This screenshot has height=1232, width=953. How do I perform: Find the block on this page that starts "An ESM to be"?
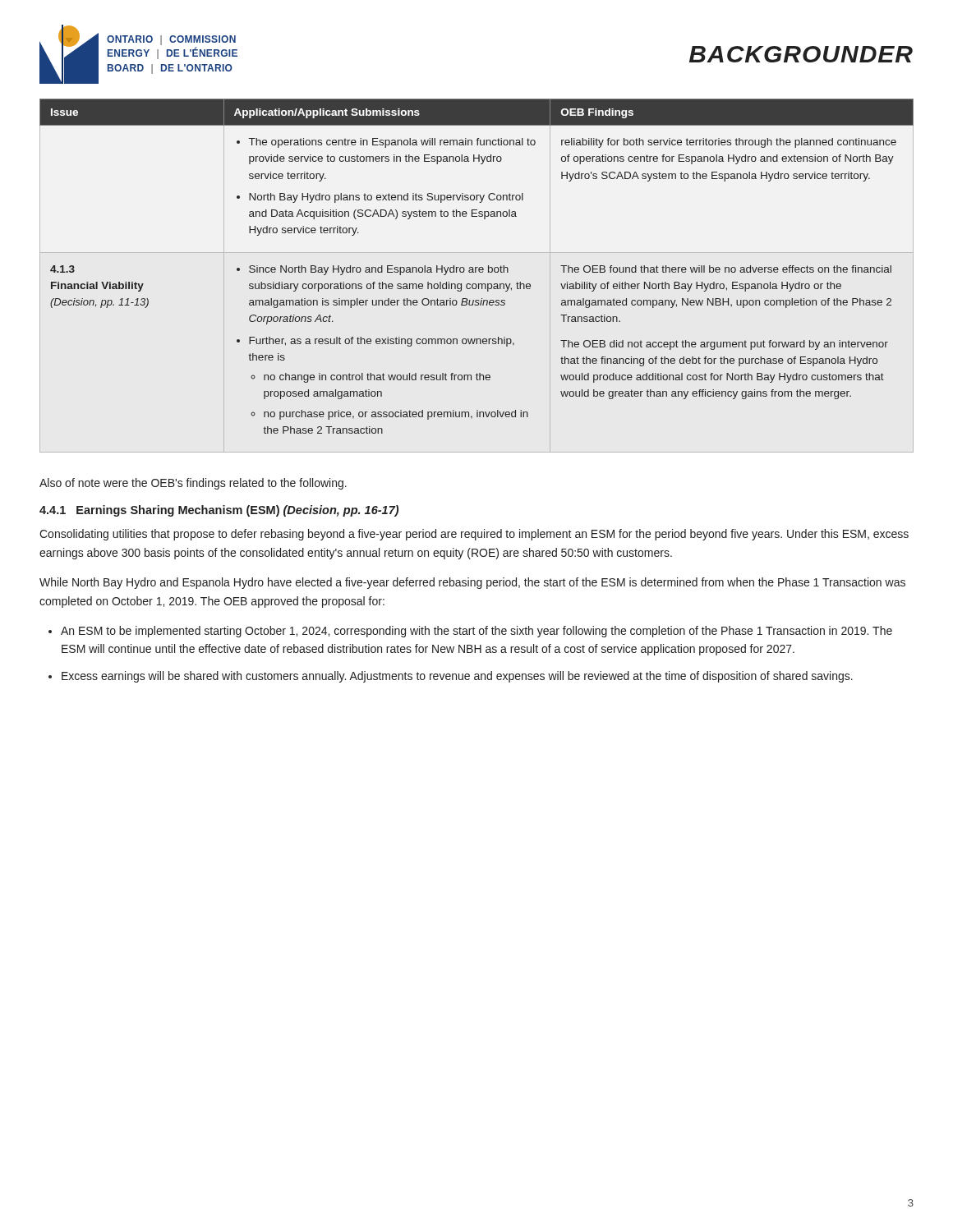[x=477, y=640]
